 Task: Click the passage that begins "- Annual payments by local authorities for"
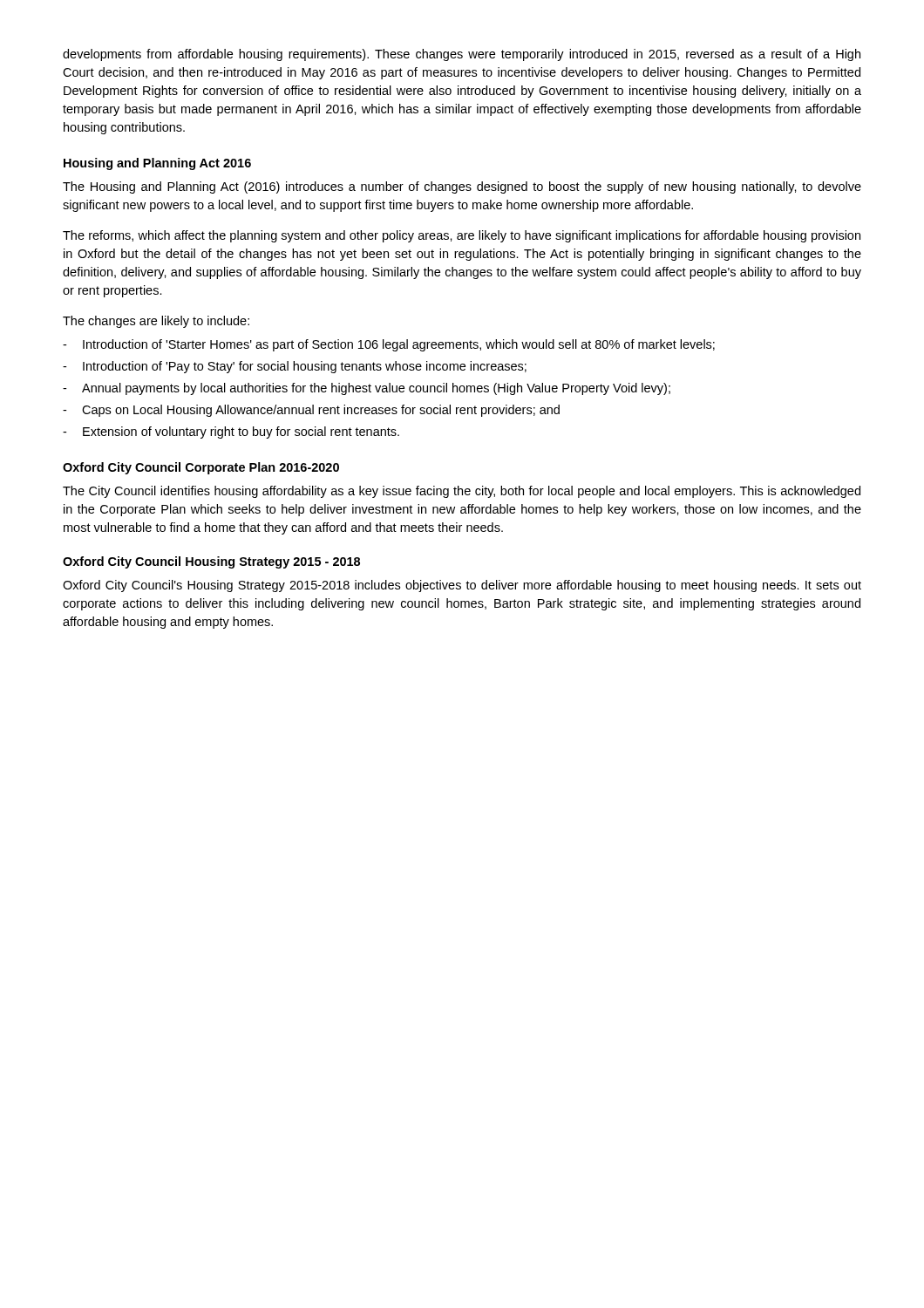(462, 389)
